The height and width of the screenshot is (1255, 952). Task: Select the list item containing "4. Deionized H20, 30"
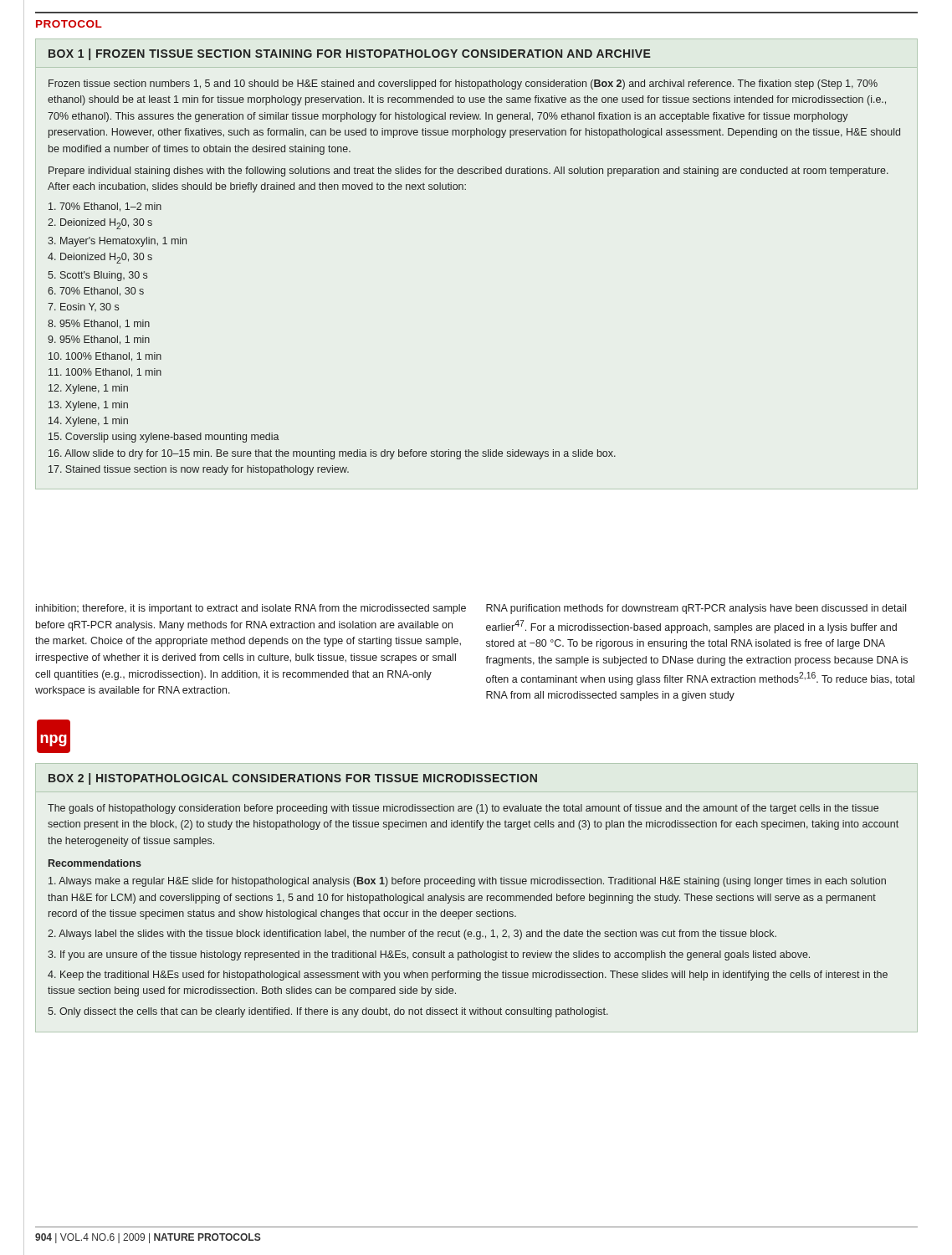(100, 258)
